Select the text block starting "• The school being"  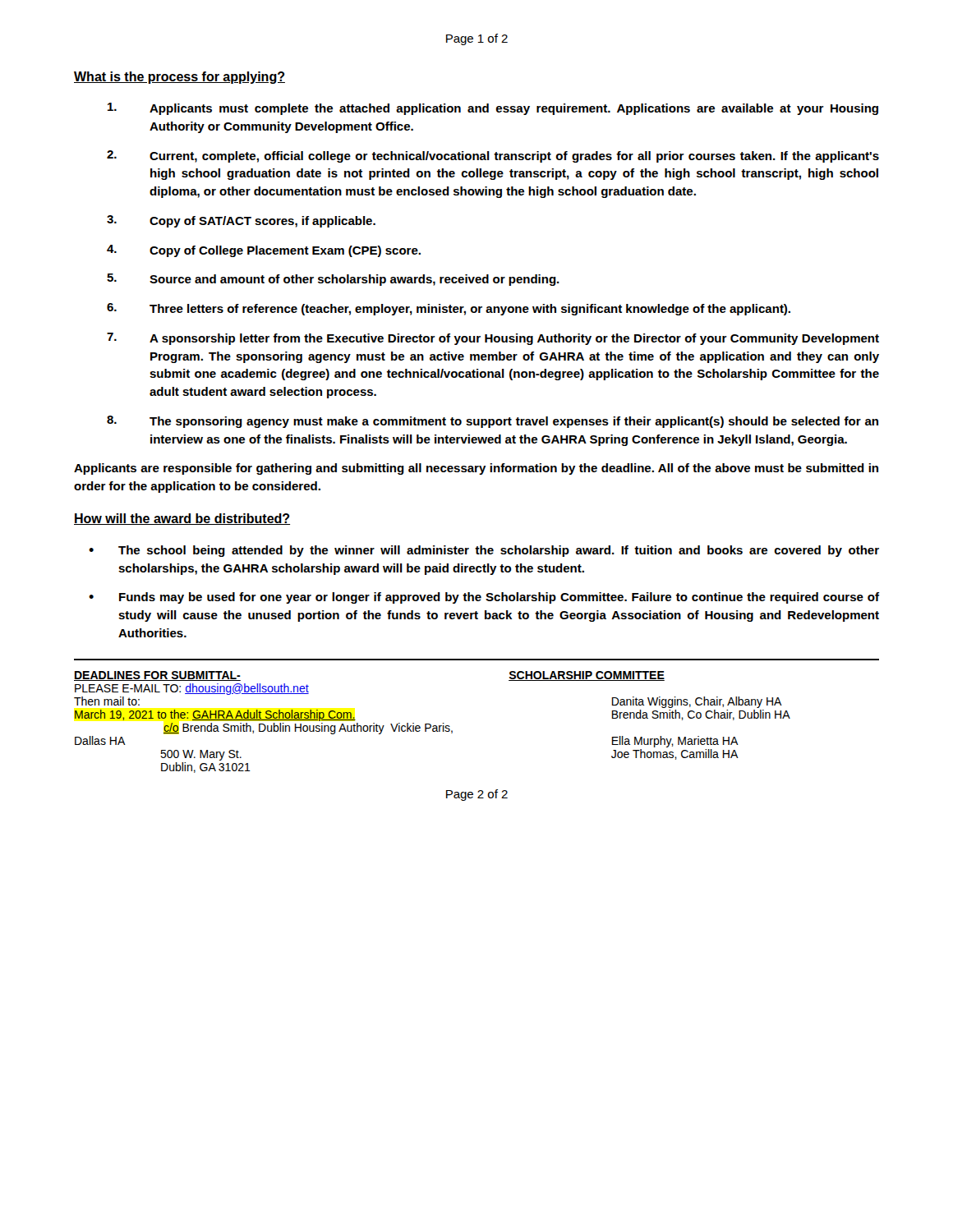(476, 559)
